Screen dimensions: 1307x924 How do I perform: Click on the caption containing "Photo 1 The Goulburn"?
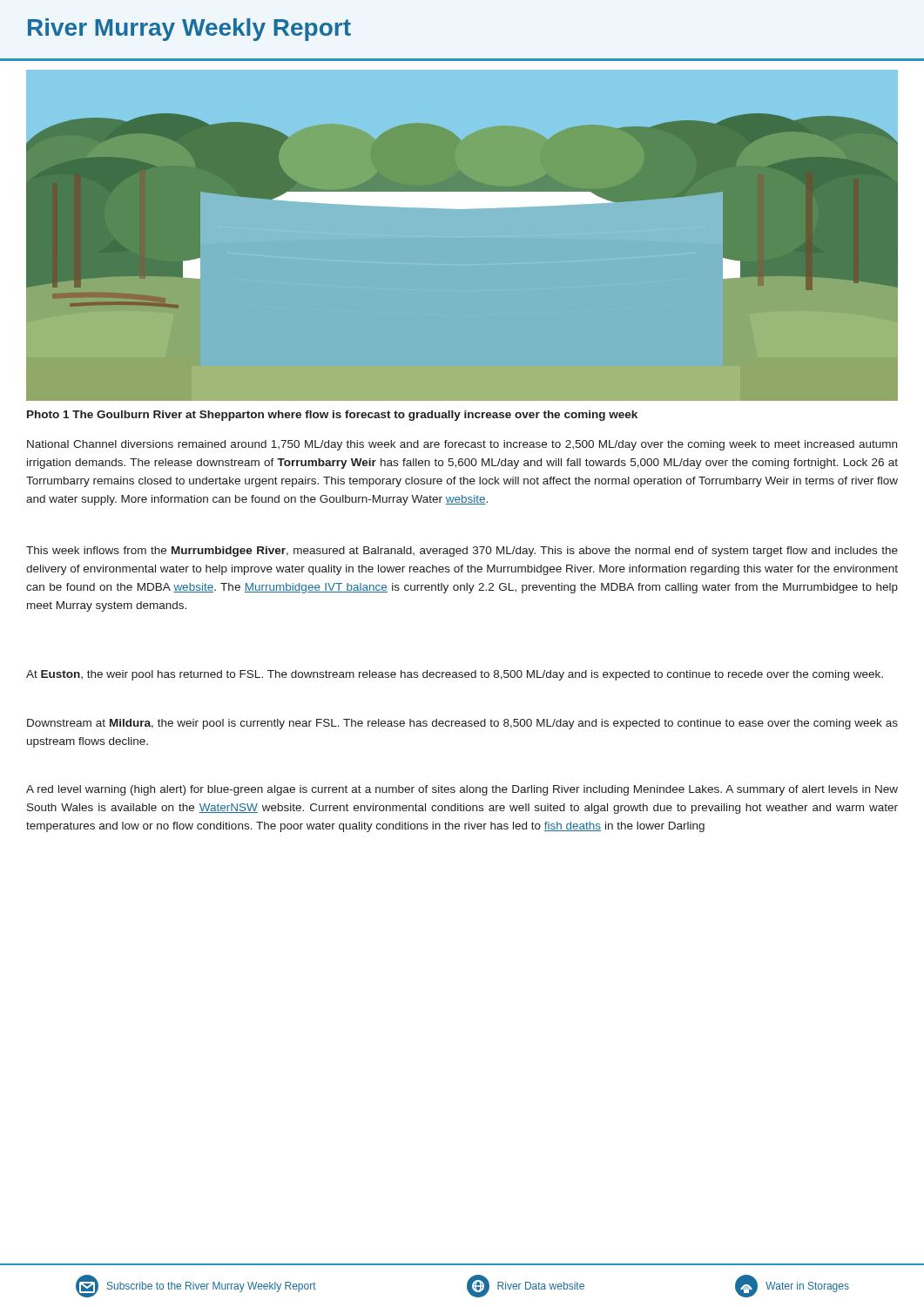[332, 414]
